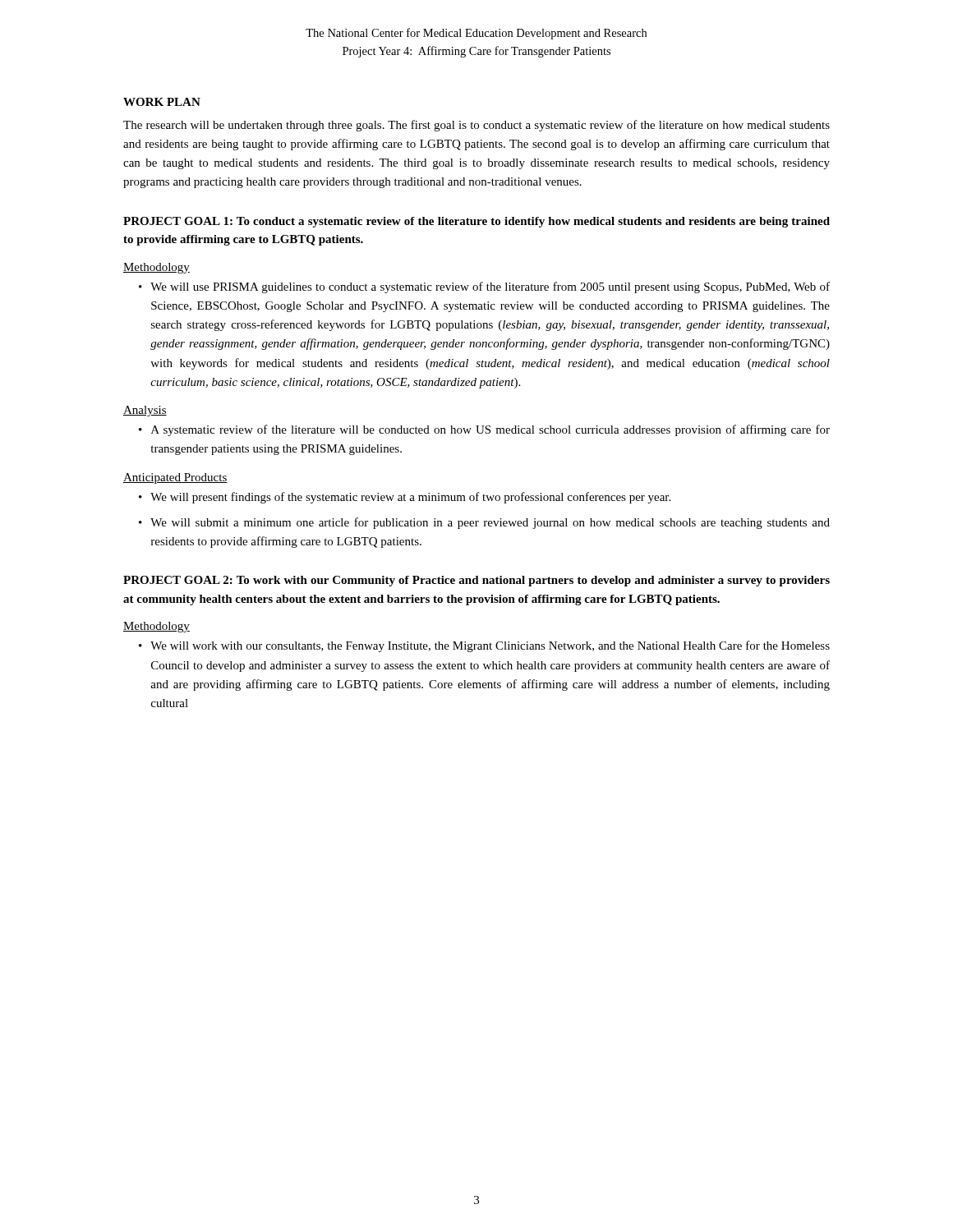
Task: Point to the block beginning "We will submit a minimum one"
Action: point(490,532)
